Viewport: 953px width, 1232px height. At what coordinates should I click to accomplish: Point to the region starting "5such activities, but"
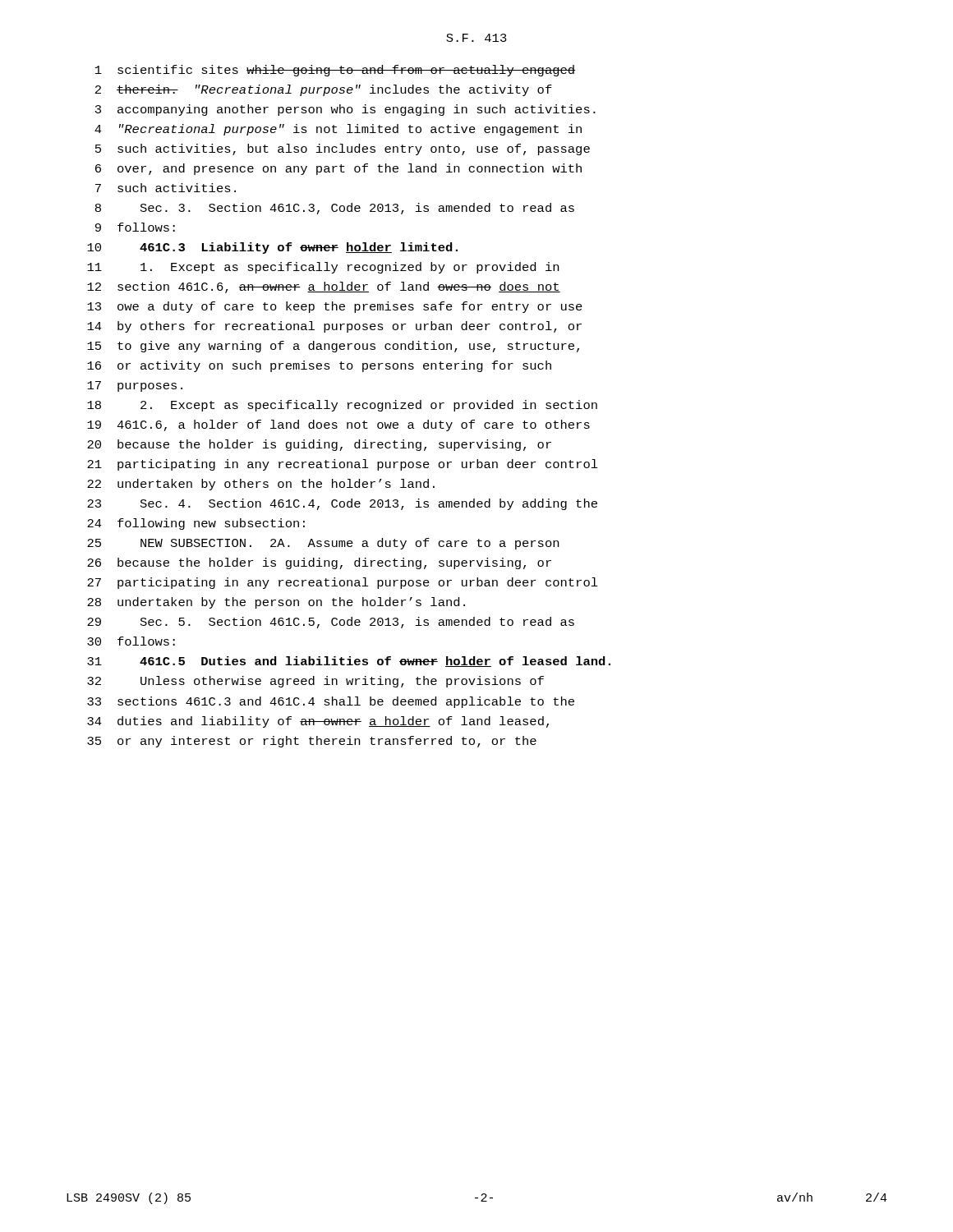[476, 150]
